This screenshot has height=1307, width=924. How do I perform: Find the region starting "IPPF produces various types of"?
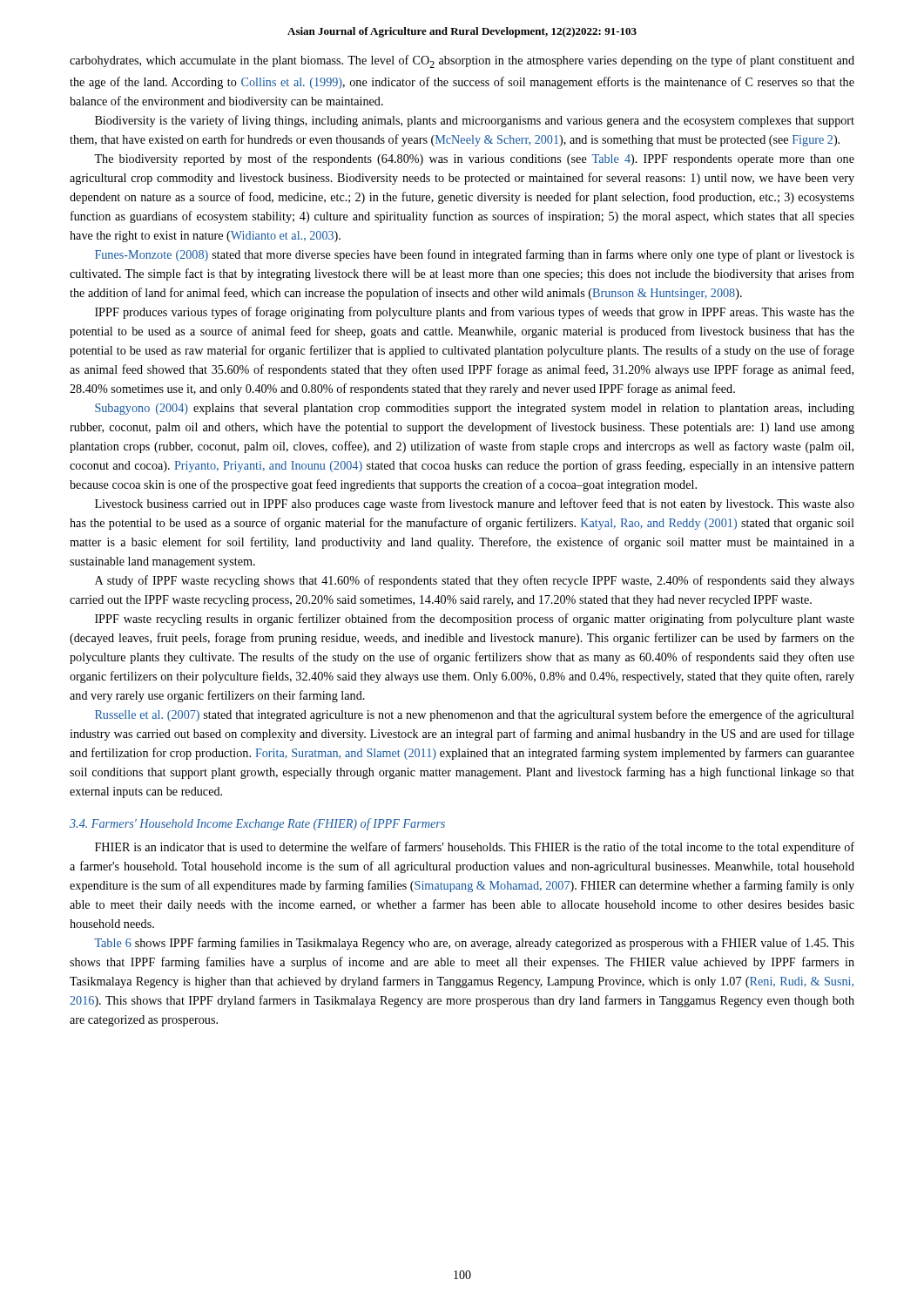(462, 350)
